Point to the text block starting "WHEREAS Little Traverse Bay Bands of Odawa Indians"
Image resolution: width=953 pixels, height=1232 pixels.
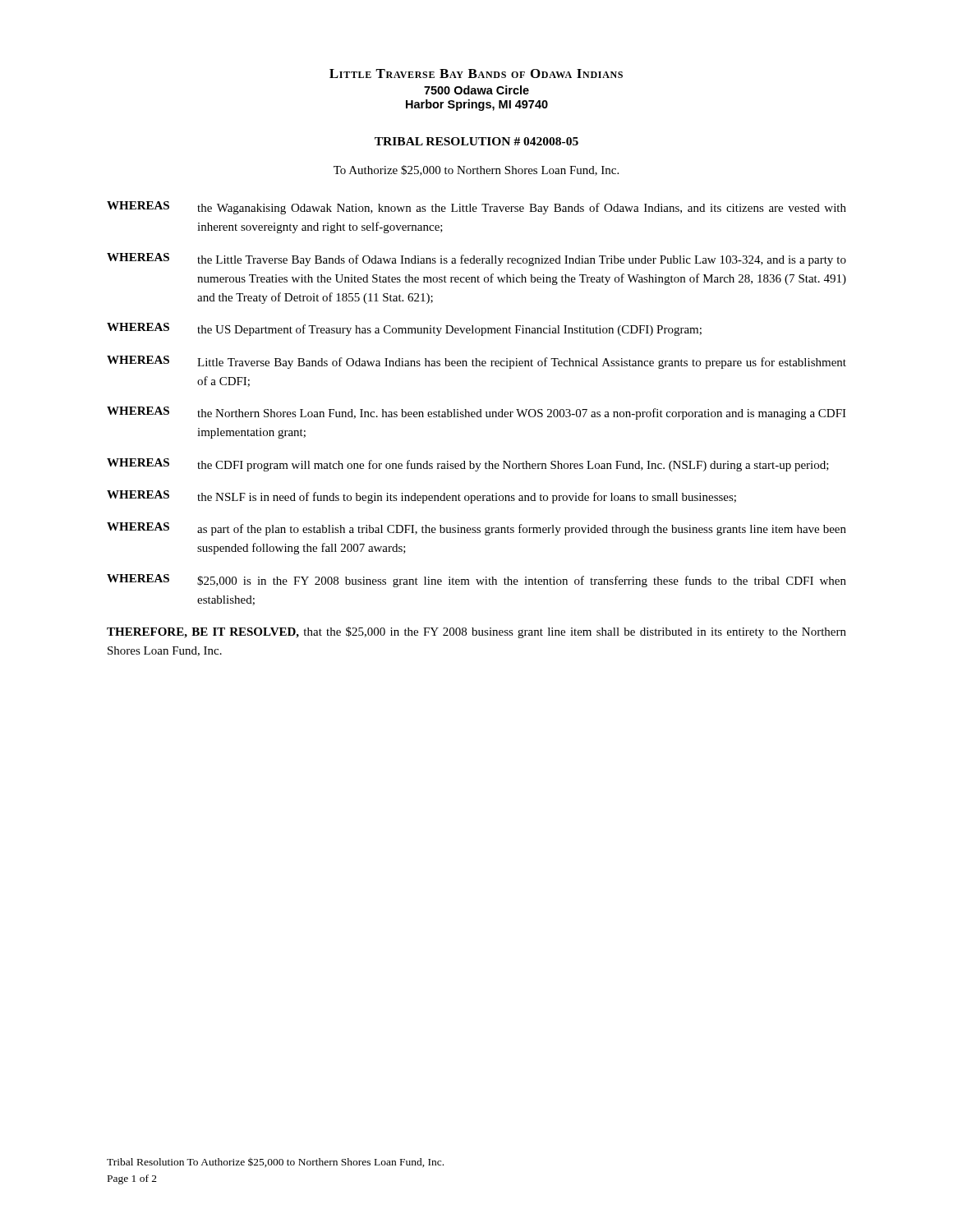pyautogui.click(x=476, y=372)
